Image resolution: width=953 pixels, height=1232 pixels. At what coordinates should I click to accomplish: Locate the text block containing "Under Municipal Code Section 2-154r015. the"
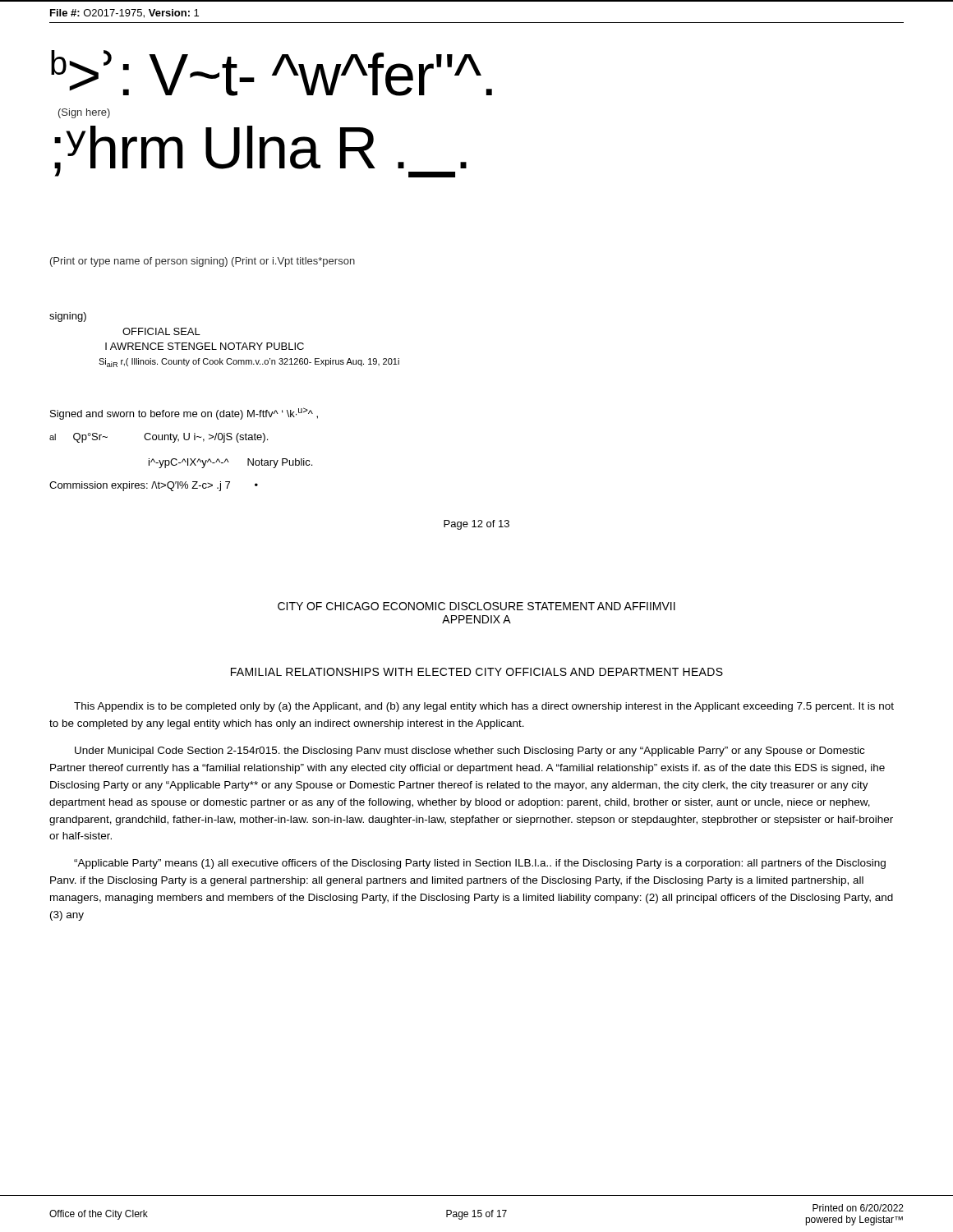471,793
